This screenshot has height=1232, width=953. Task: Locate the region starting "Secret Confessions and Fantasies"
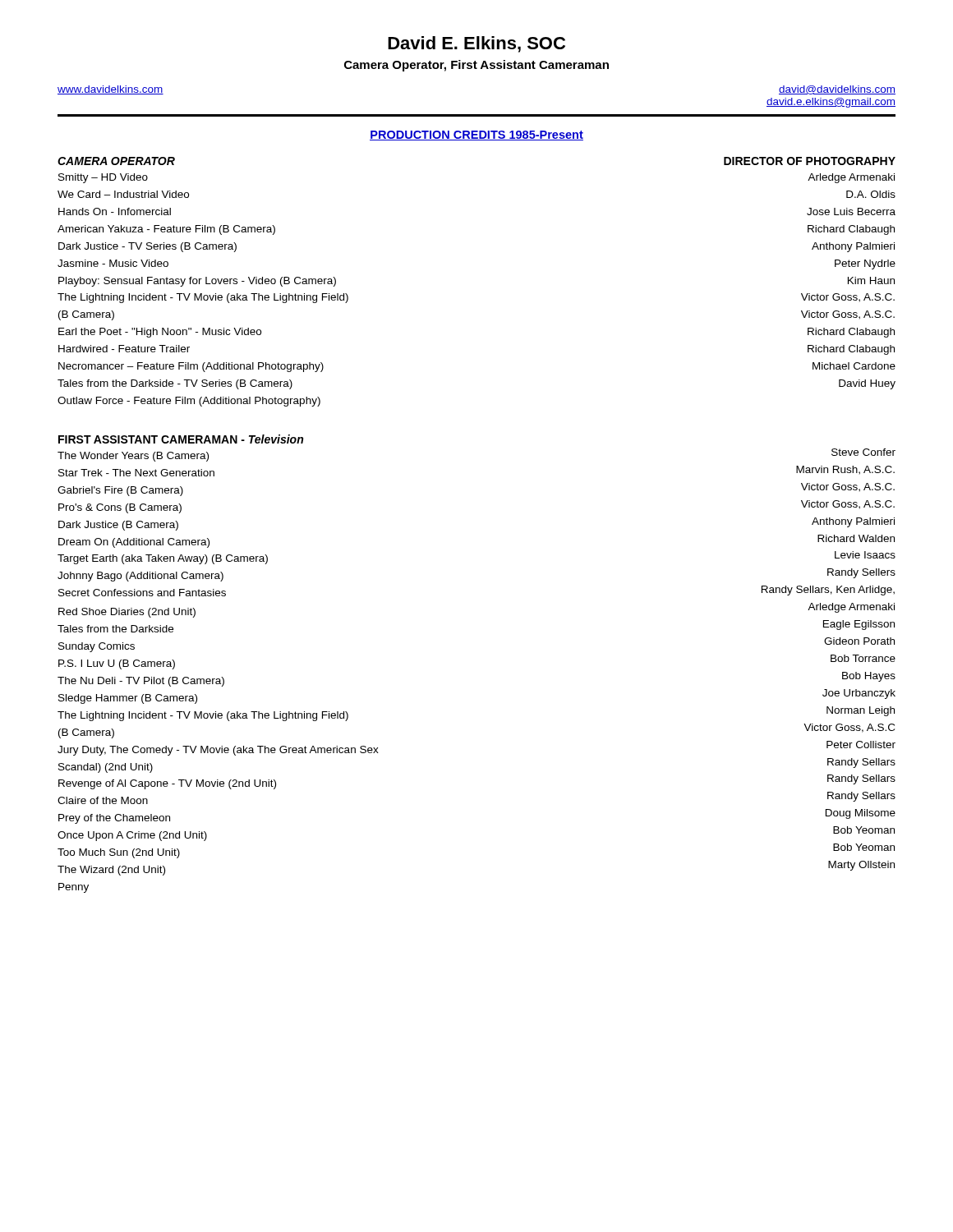tap(142, 593)
